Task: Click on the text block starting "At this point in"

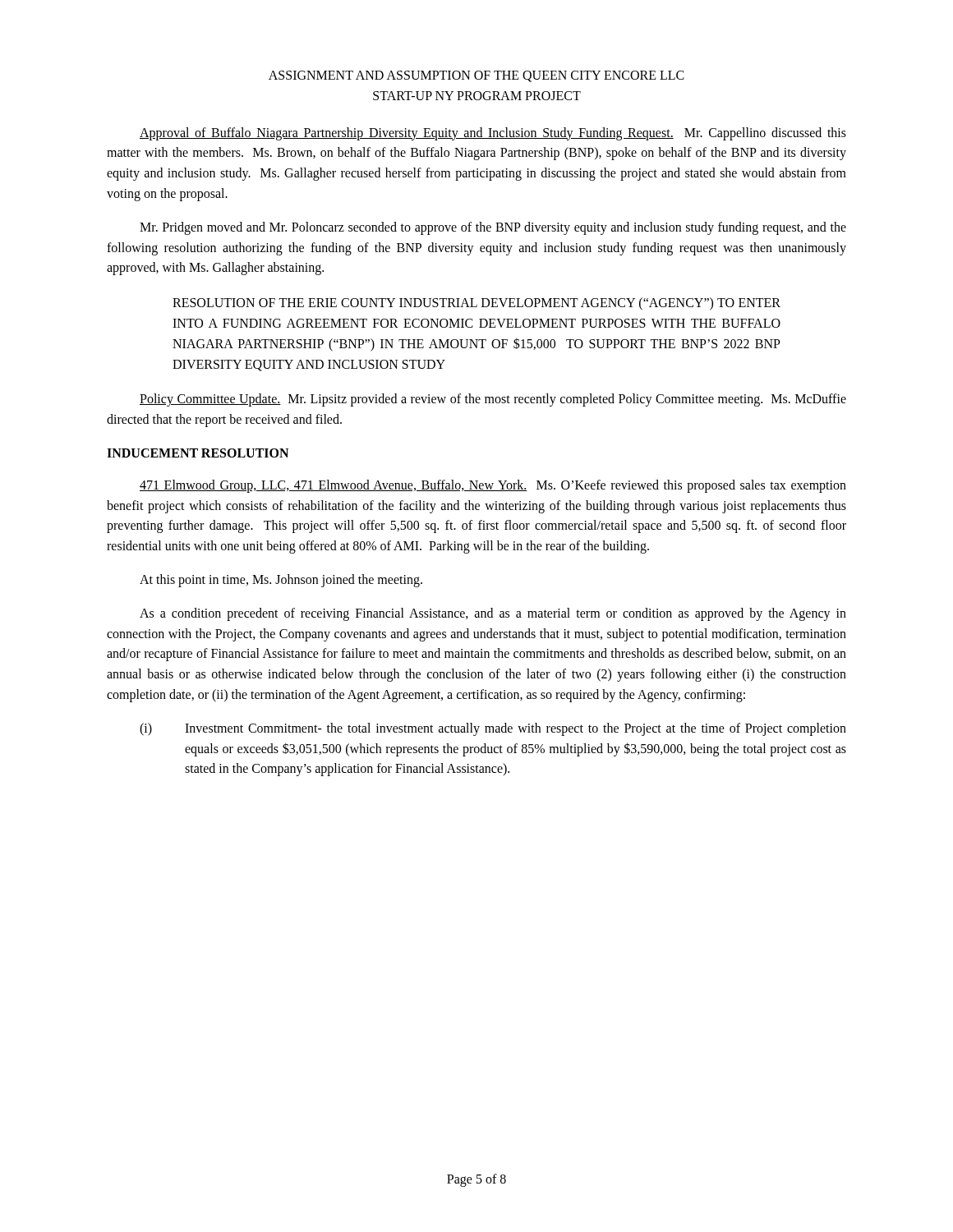Action: (281, 581)
